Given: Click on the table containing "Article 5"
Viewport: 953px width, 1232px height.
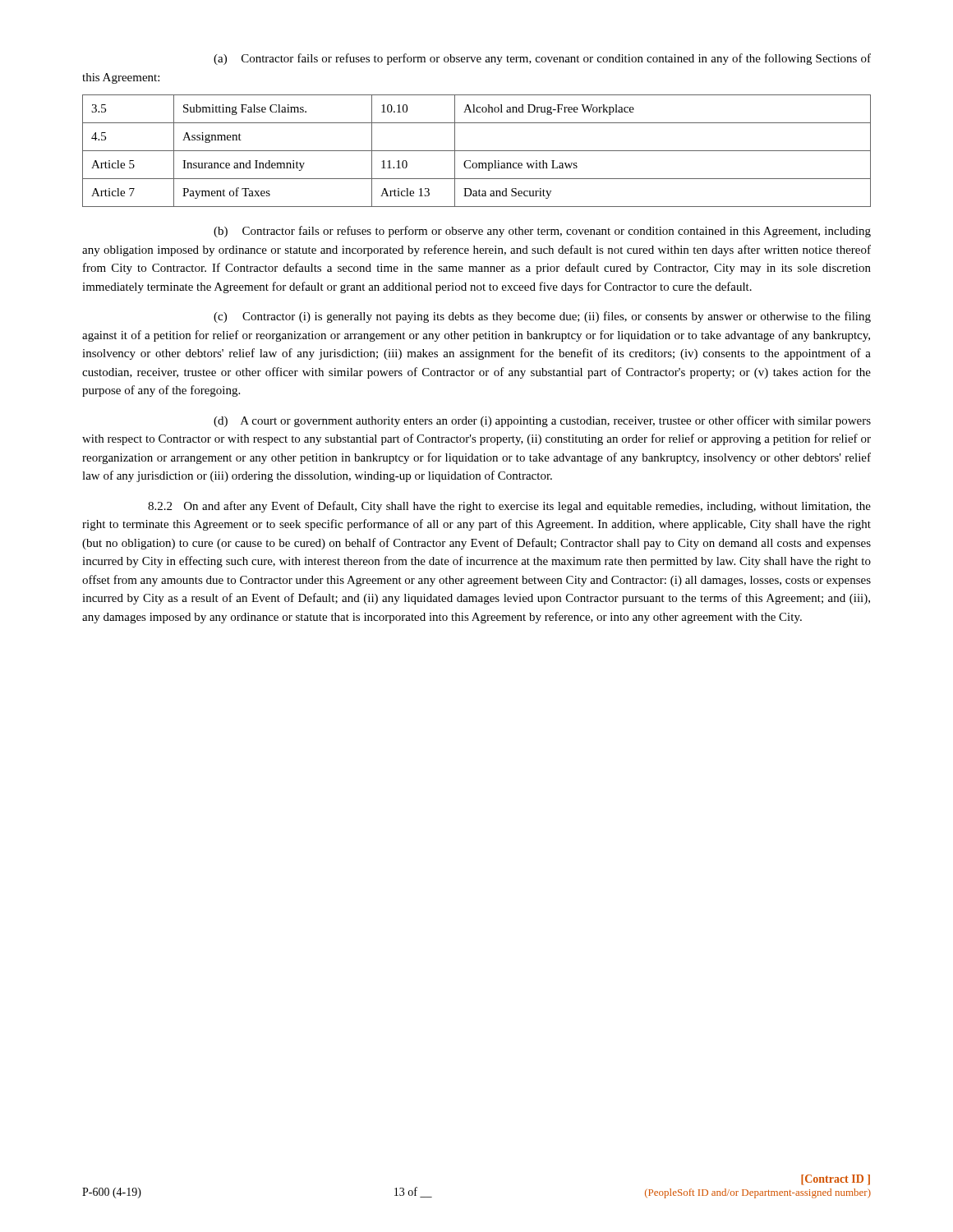Looking at the screenshot, I should 476,151.
